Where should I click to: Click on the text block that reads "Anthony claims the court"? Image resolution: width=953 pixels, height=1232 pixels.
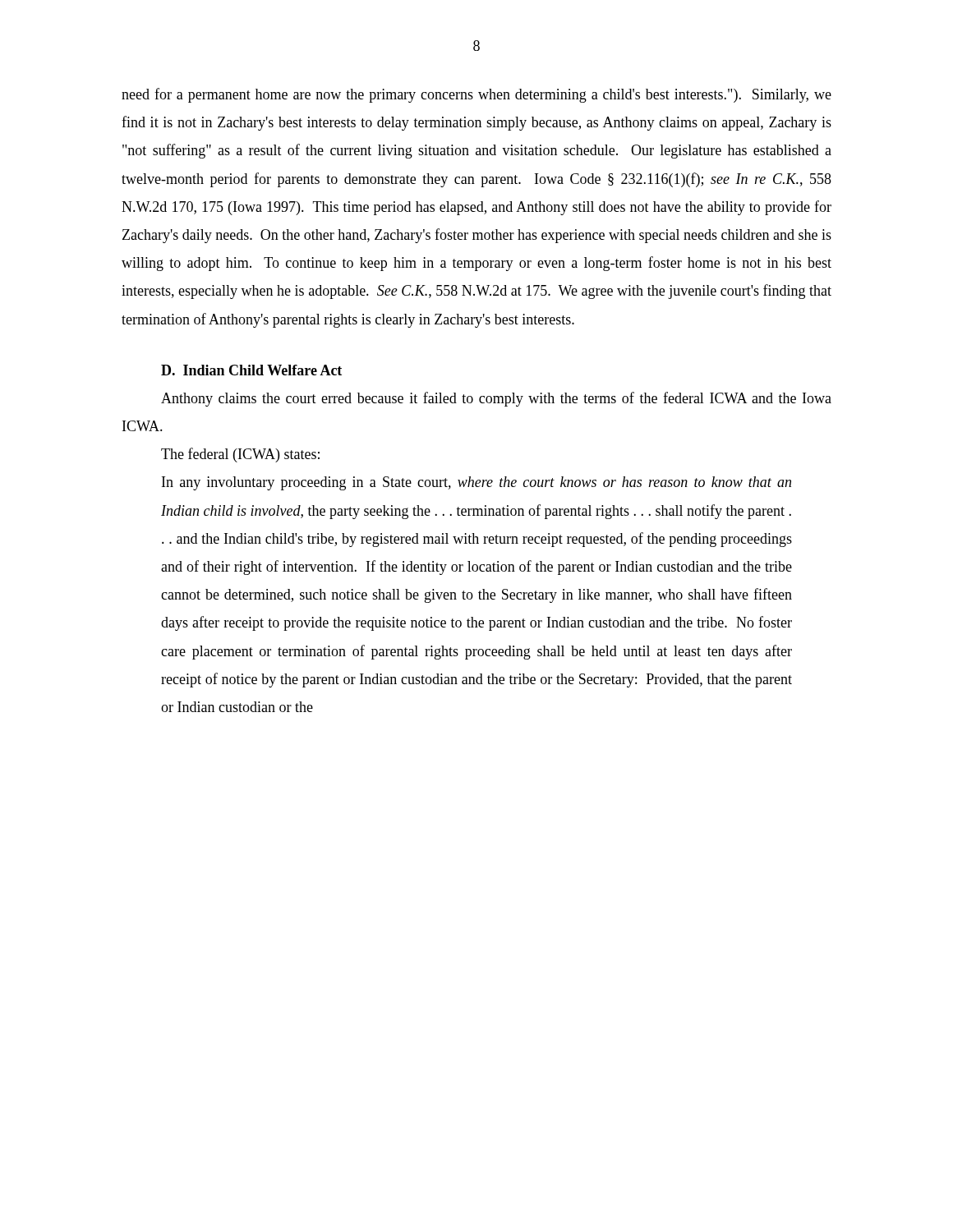pos(476,412)
